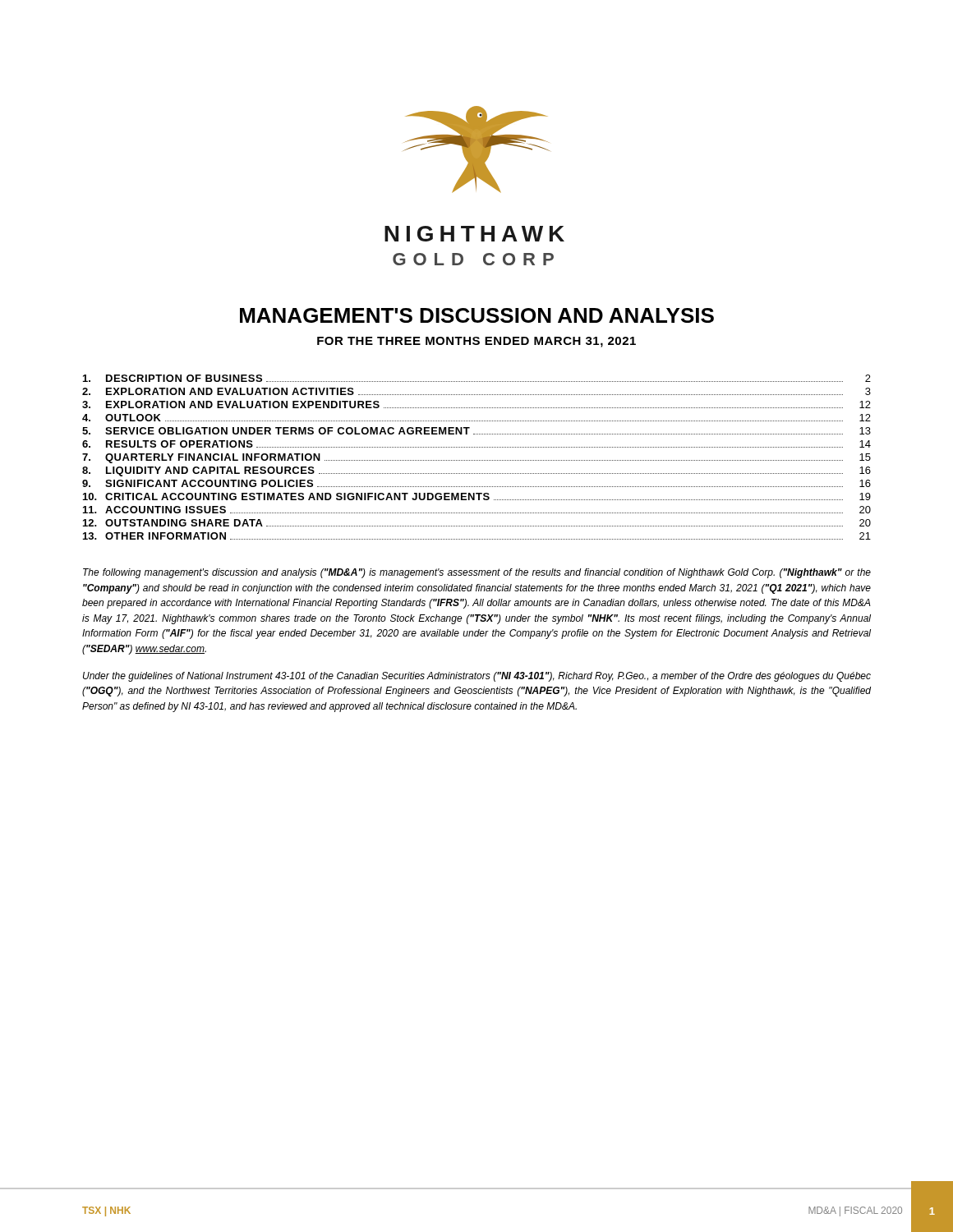
Task: Select a section header
Action: pyautogui.click(x=476, y=340)
